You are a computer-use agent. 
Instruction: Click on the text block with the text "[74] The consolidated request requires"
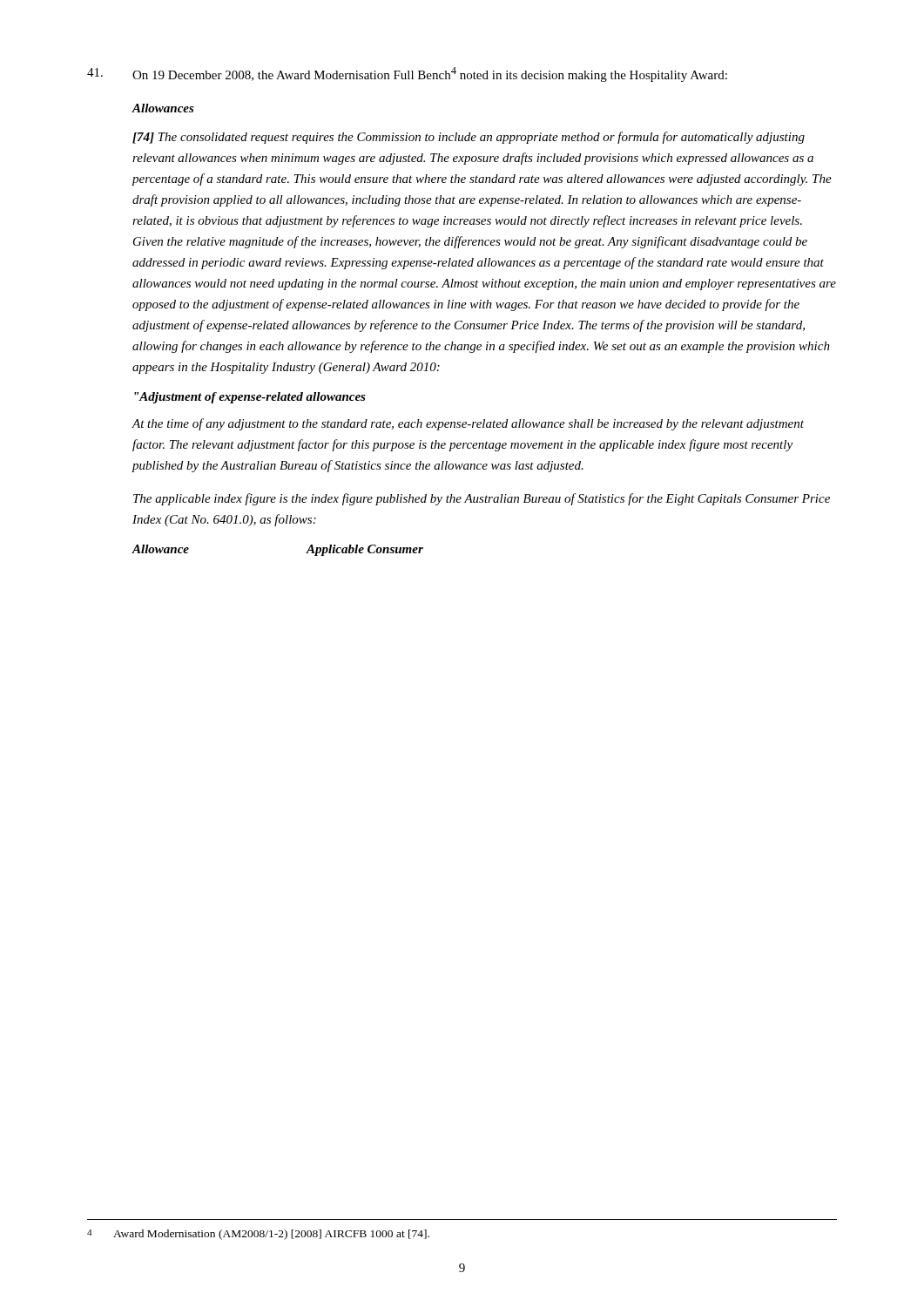coord(484,252)
